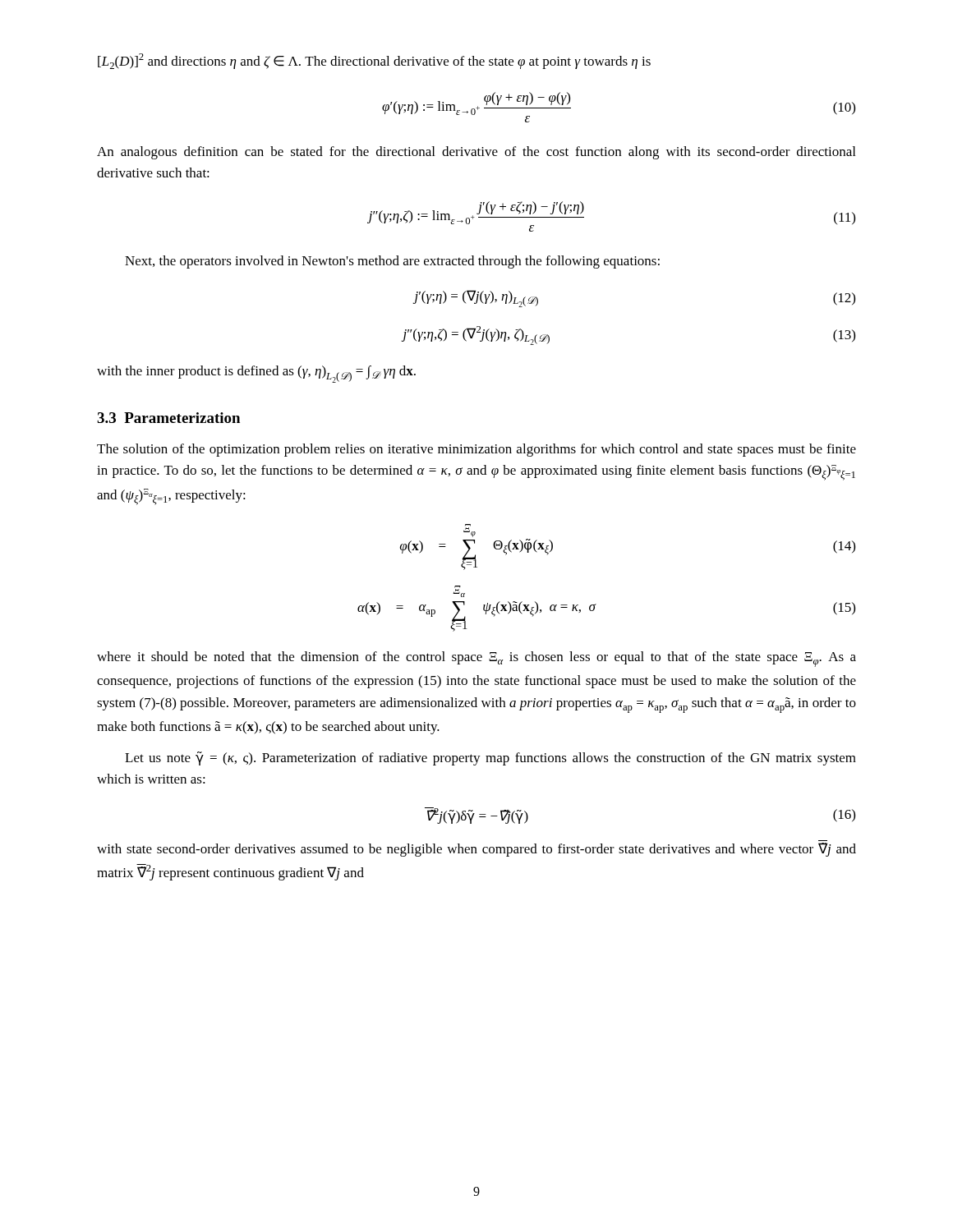Point to the block beginning "Next, the operators involved"
The height and width of the screenshot is (1232, 953).
pos(476,262)
